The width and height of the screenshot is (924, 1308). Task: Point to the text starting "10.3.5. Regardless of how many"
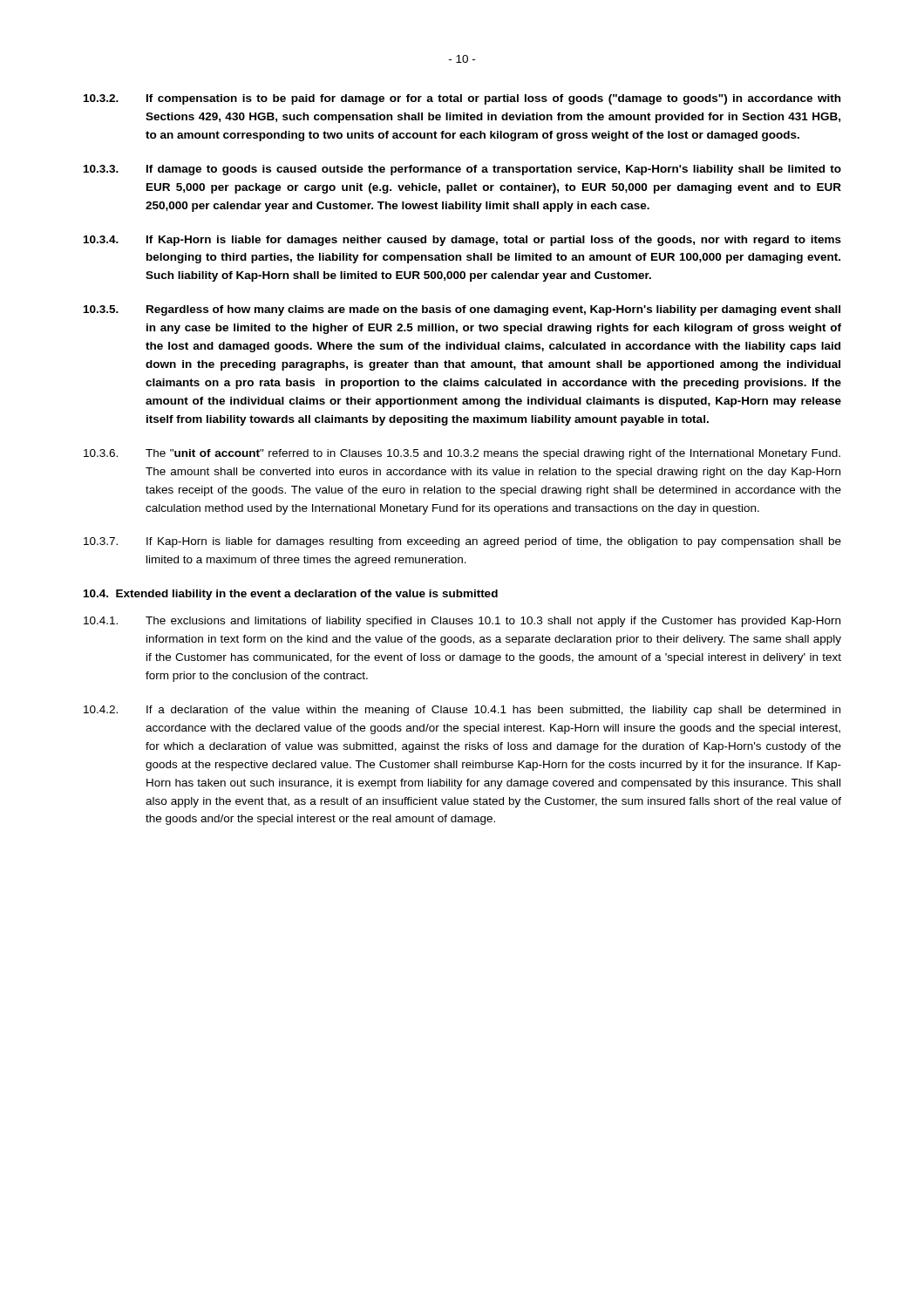(x=462, y=365)
